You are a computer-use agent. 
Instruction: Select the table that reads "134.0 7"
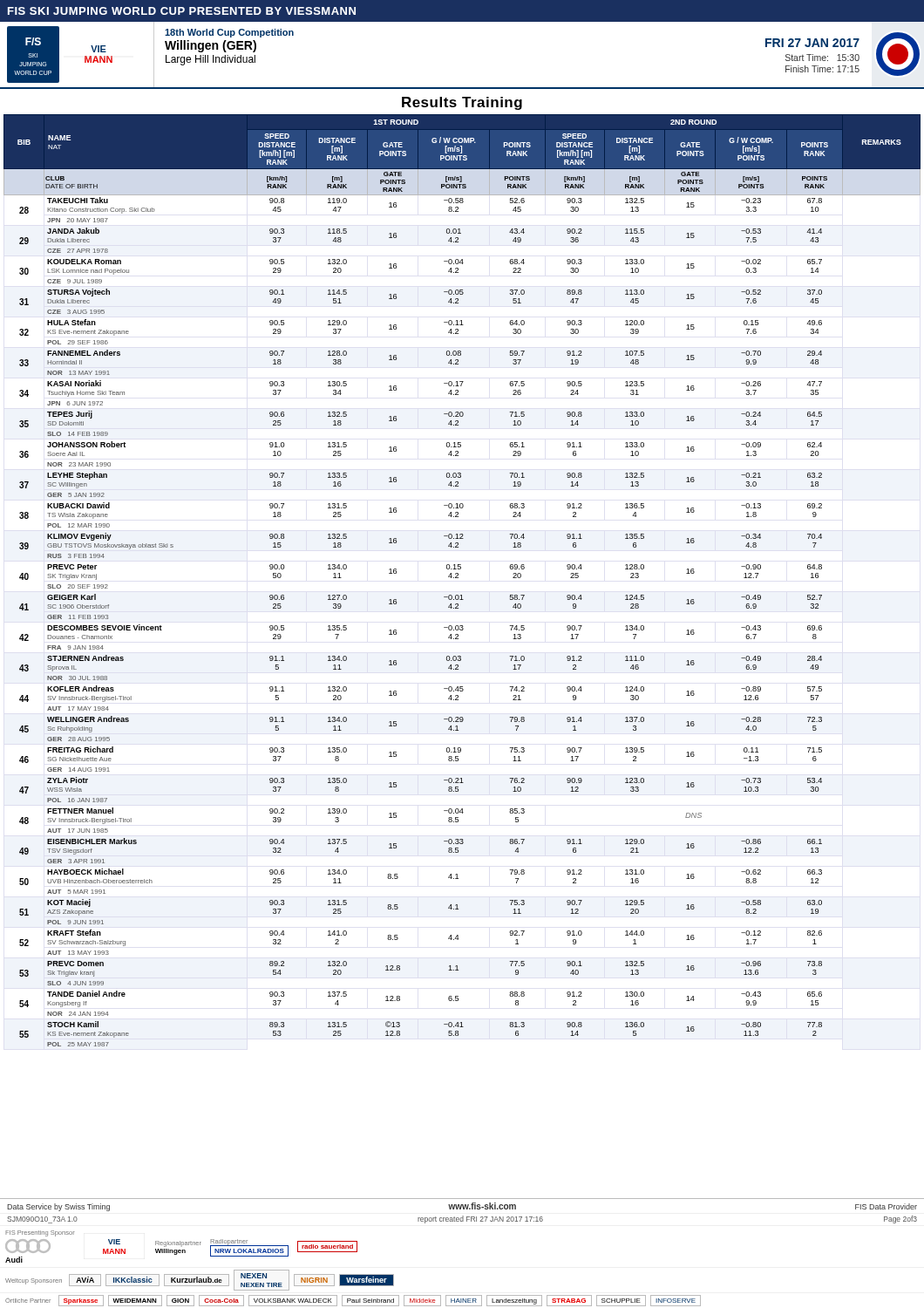pyautogui.click(x=462, y=582)
